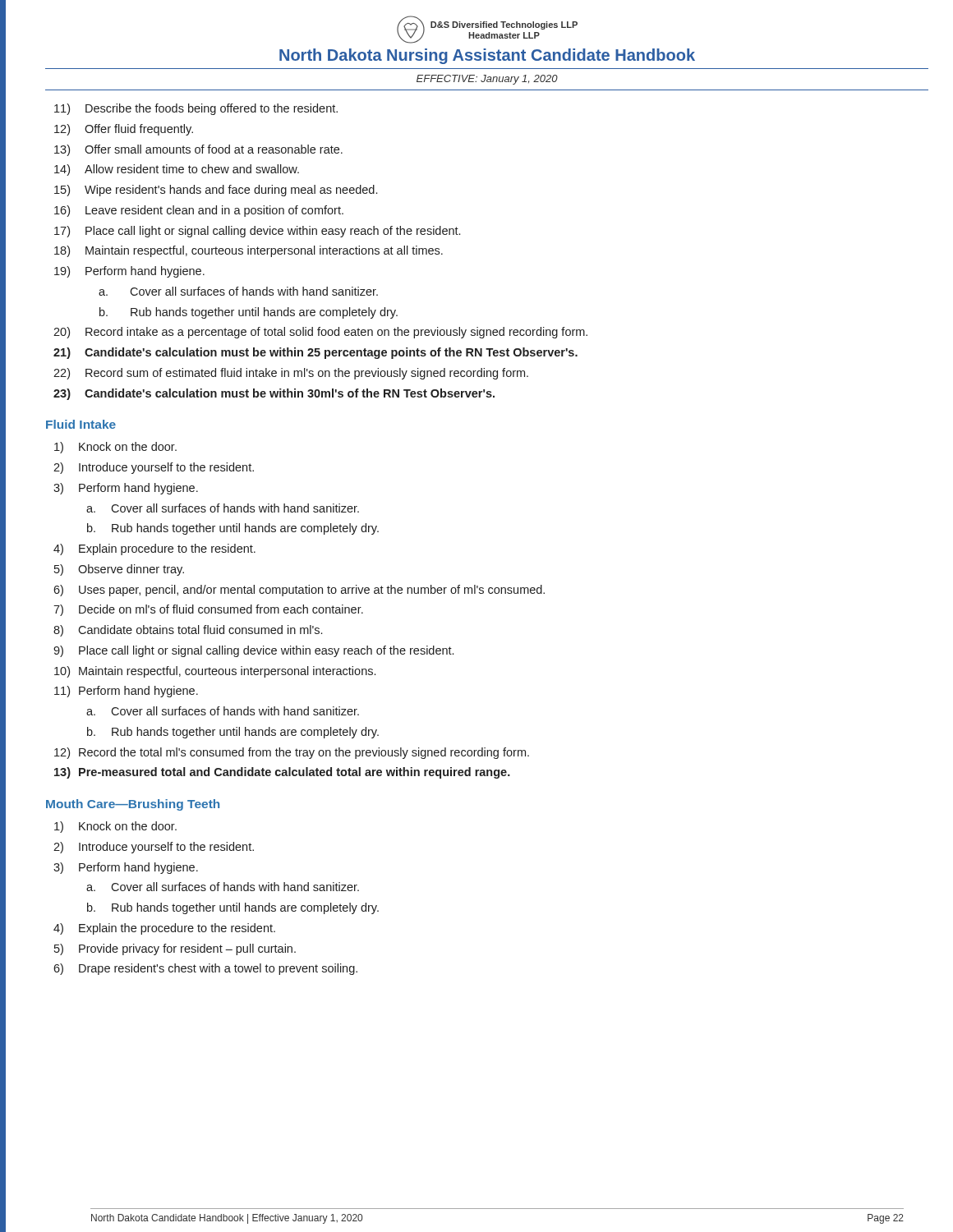The width and height of the screenshot is (953, 1232).
Task: Click on the region starting "11) Perform hand hygiene."
Action: pos(126,692)
